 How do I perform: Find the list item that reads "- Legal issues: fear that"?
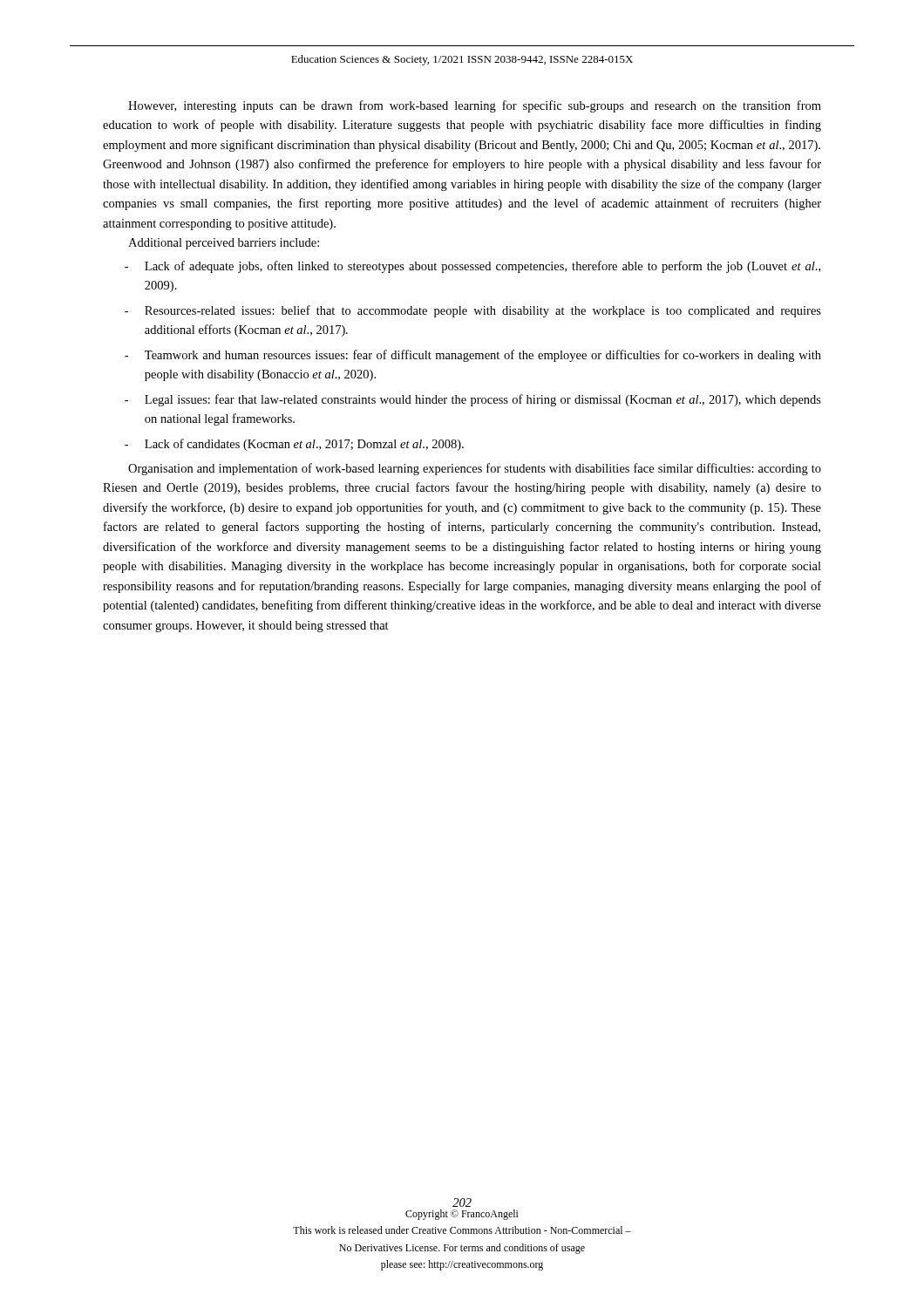pyautogui.click(x=471, y=409)
